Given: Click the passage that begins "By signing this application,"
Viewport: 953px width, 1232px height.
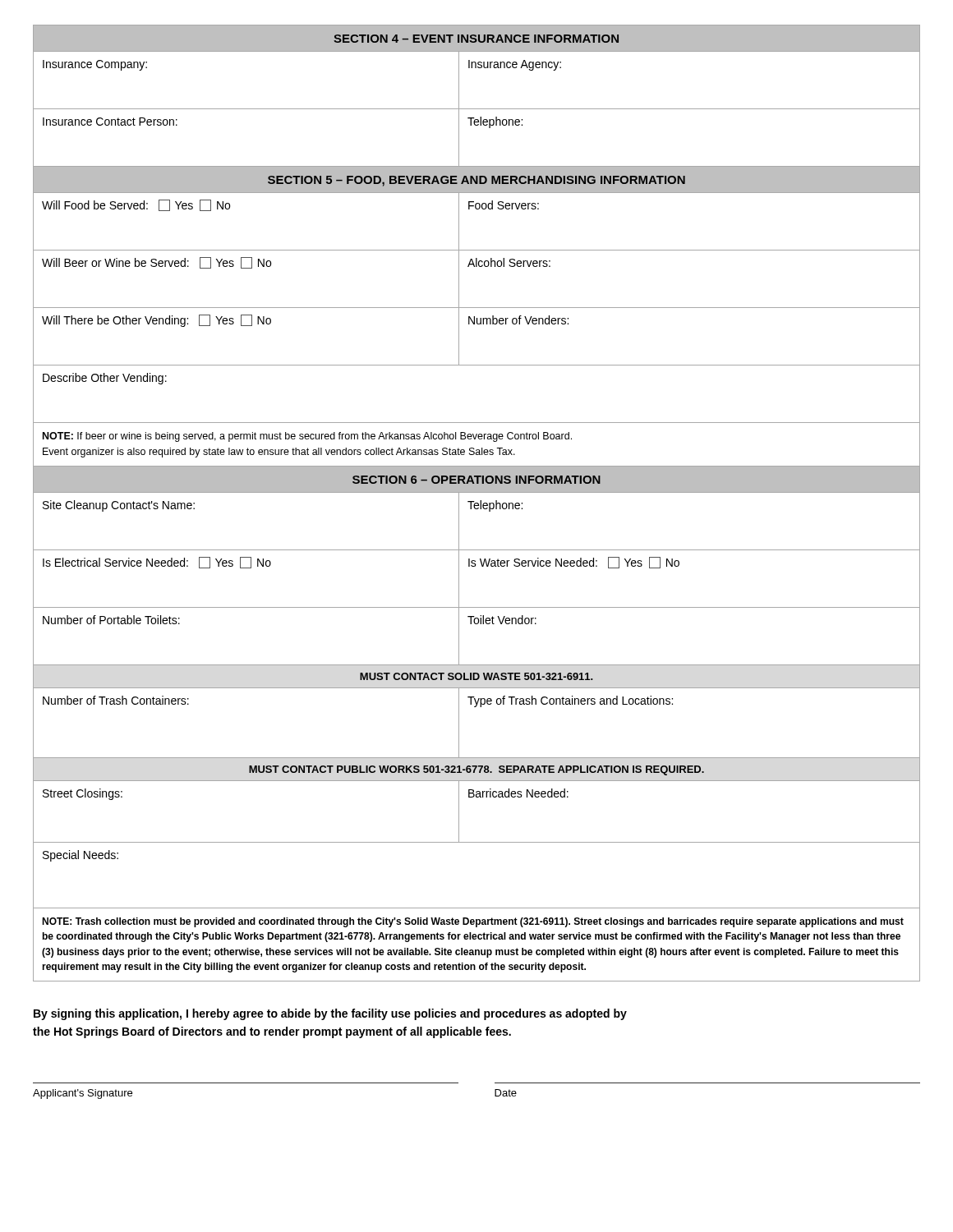Looking at the screenshot, I should (x=330, y=1023).
